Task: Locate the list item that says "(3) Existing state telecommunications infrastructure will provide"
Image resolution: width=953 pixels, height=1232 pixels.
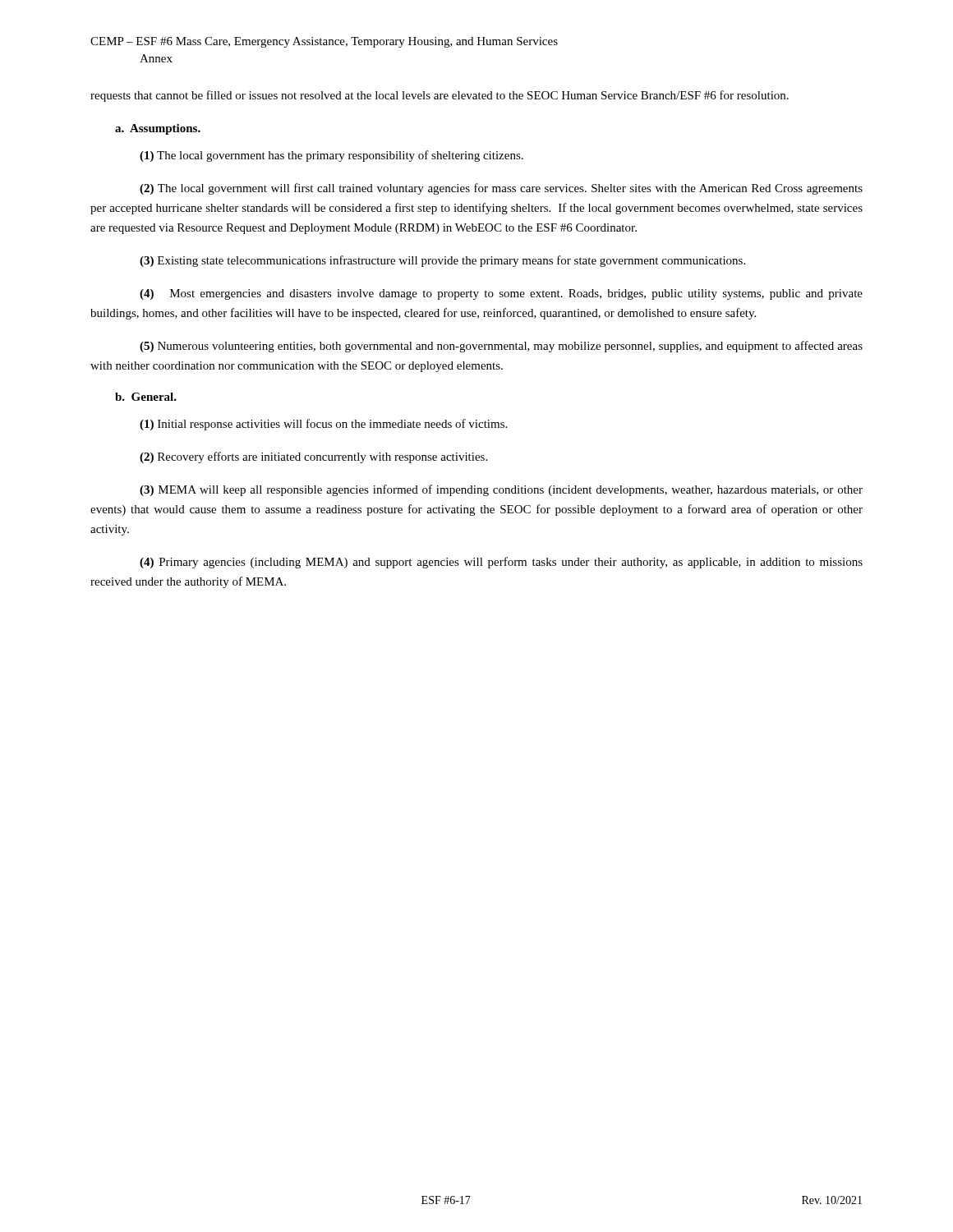Action: 443,260
